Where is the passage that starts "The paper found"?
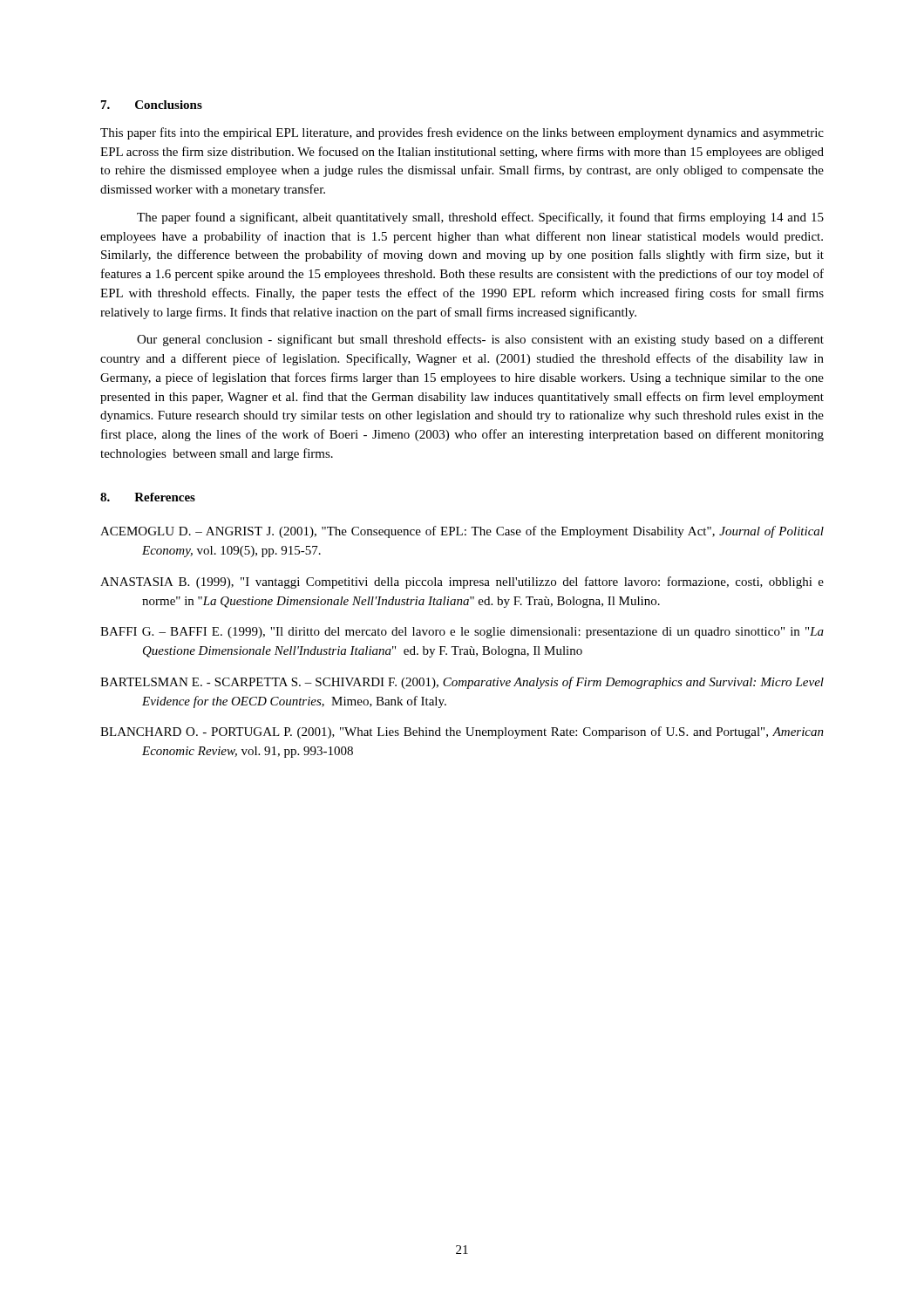 (x=462, y=264)
